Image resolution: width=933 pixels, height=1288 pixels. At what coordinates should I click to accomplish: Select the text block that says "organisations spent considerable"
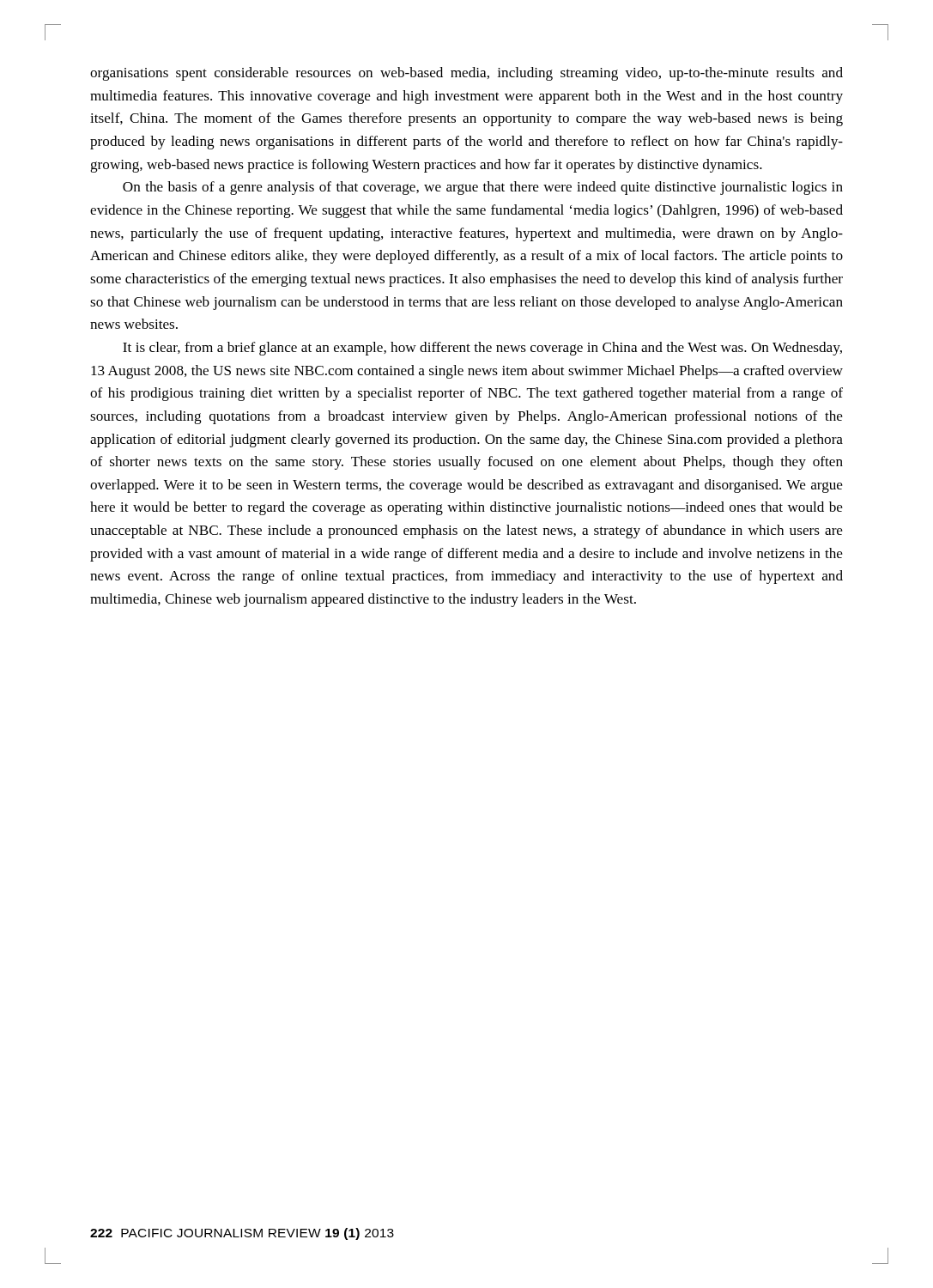[x=466, y=336]
